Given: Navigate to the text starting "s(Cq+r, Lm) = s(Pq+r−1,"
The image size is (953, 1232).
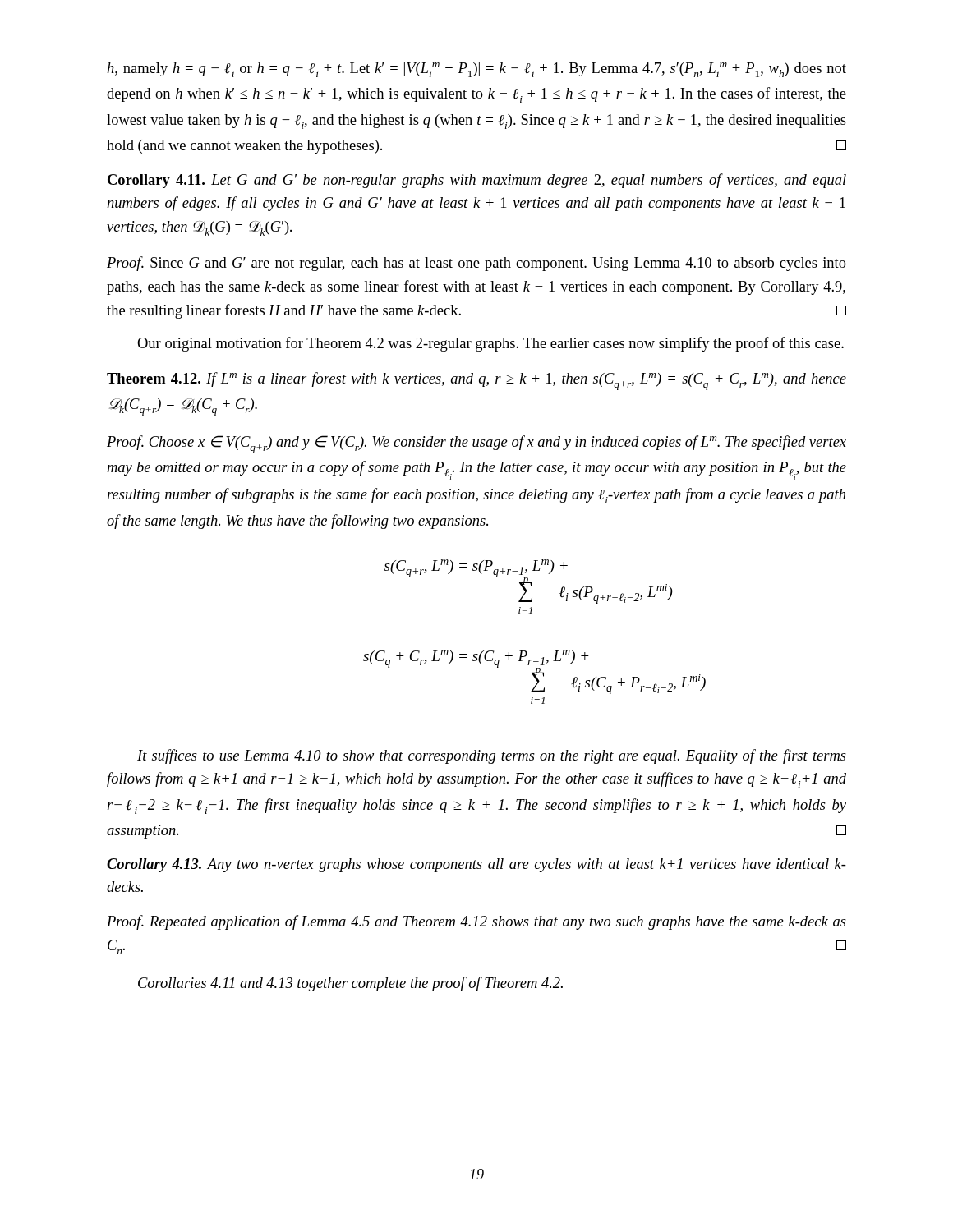Looking at the screenshot, I should (476, 638).
